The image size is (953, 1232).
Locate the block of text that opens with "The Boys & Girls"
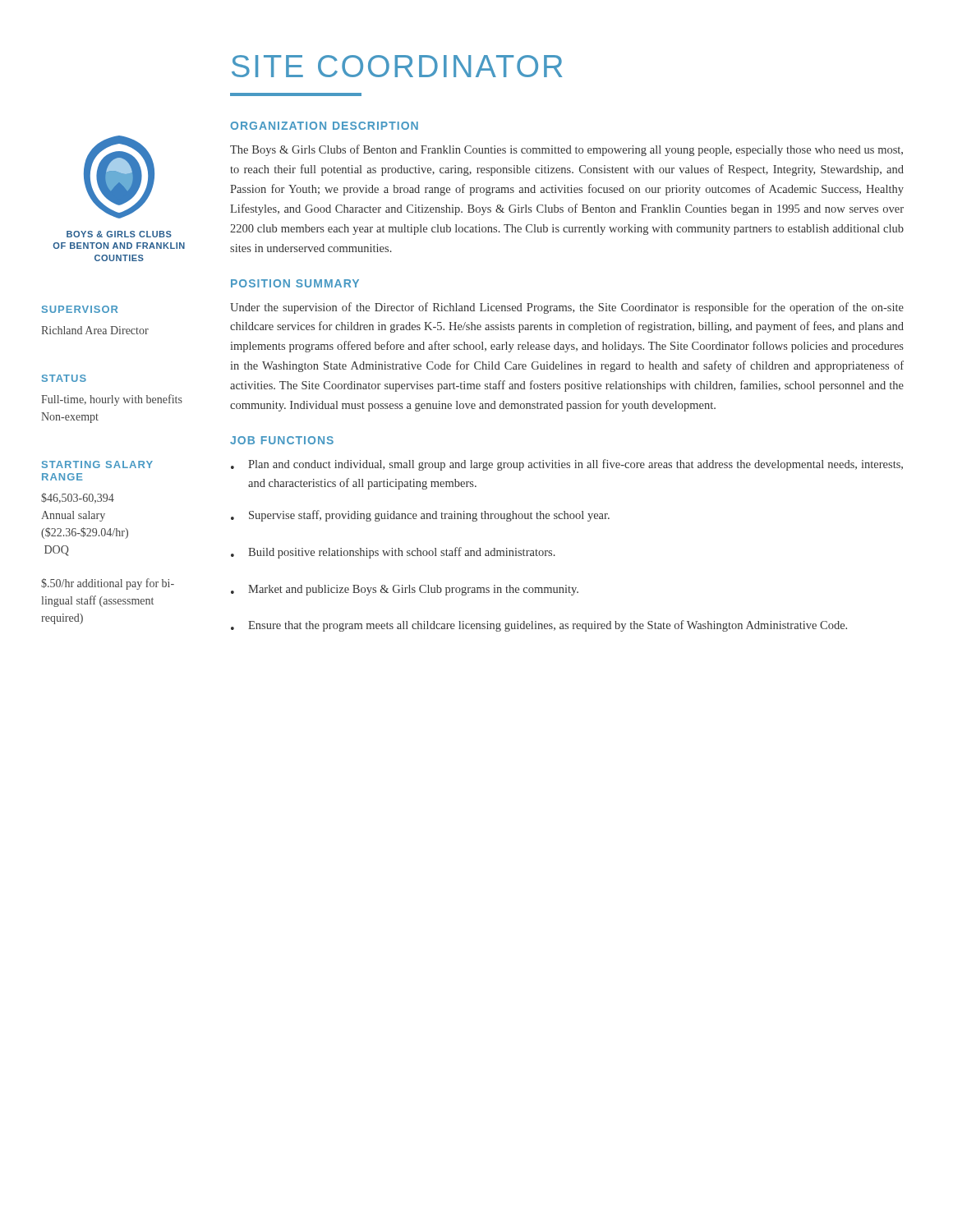567,199
